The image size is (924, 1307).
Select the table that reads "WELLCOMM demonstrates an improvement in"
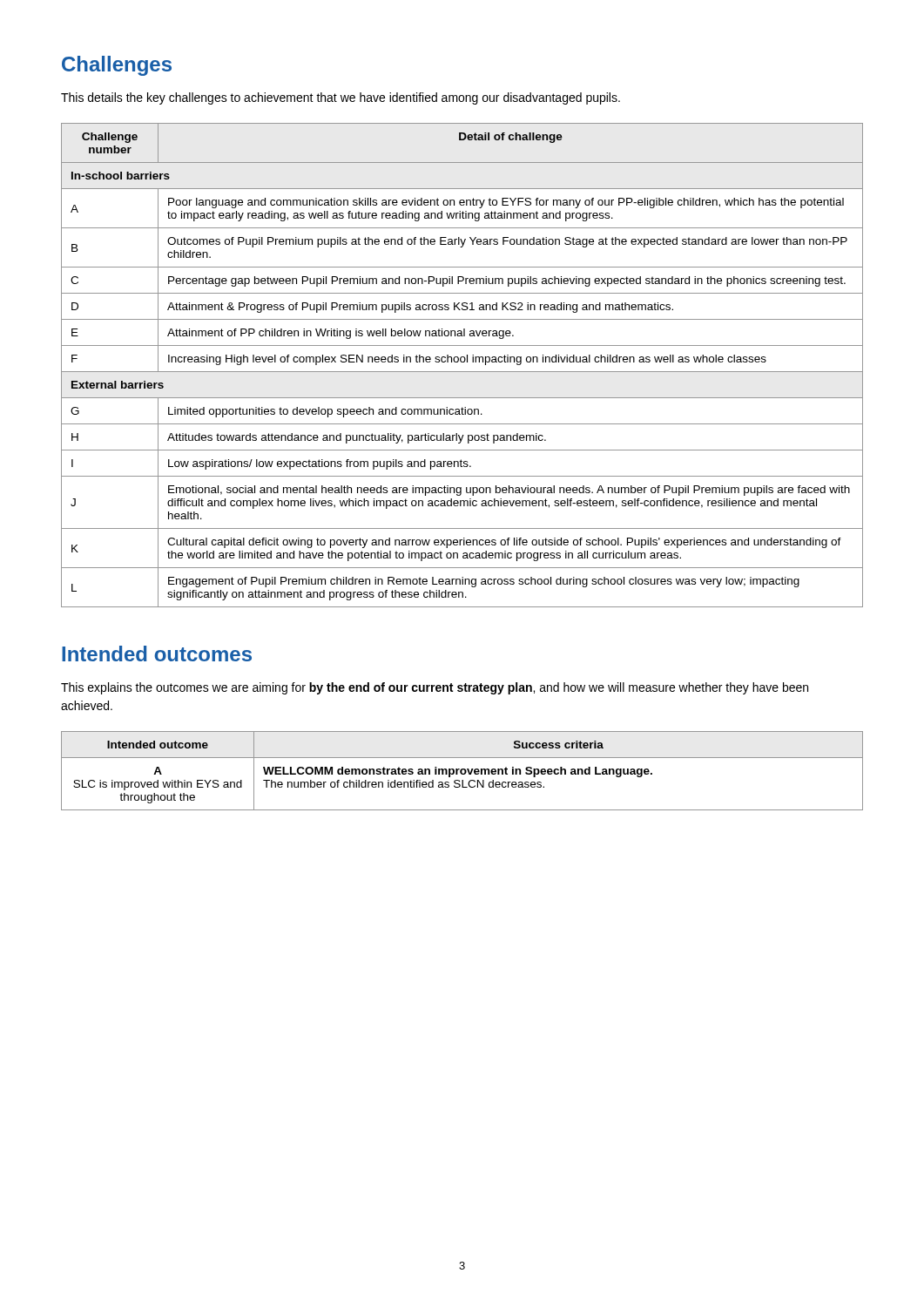point(462,771)
